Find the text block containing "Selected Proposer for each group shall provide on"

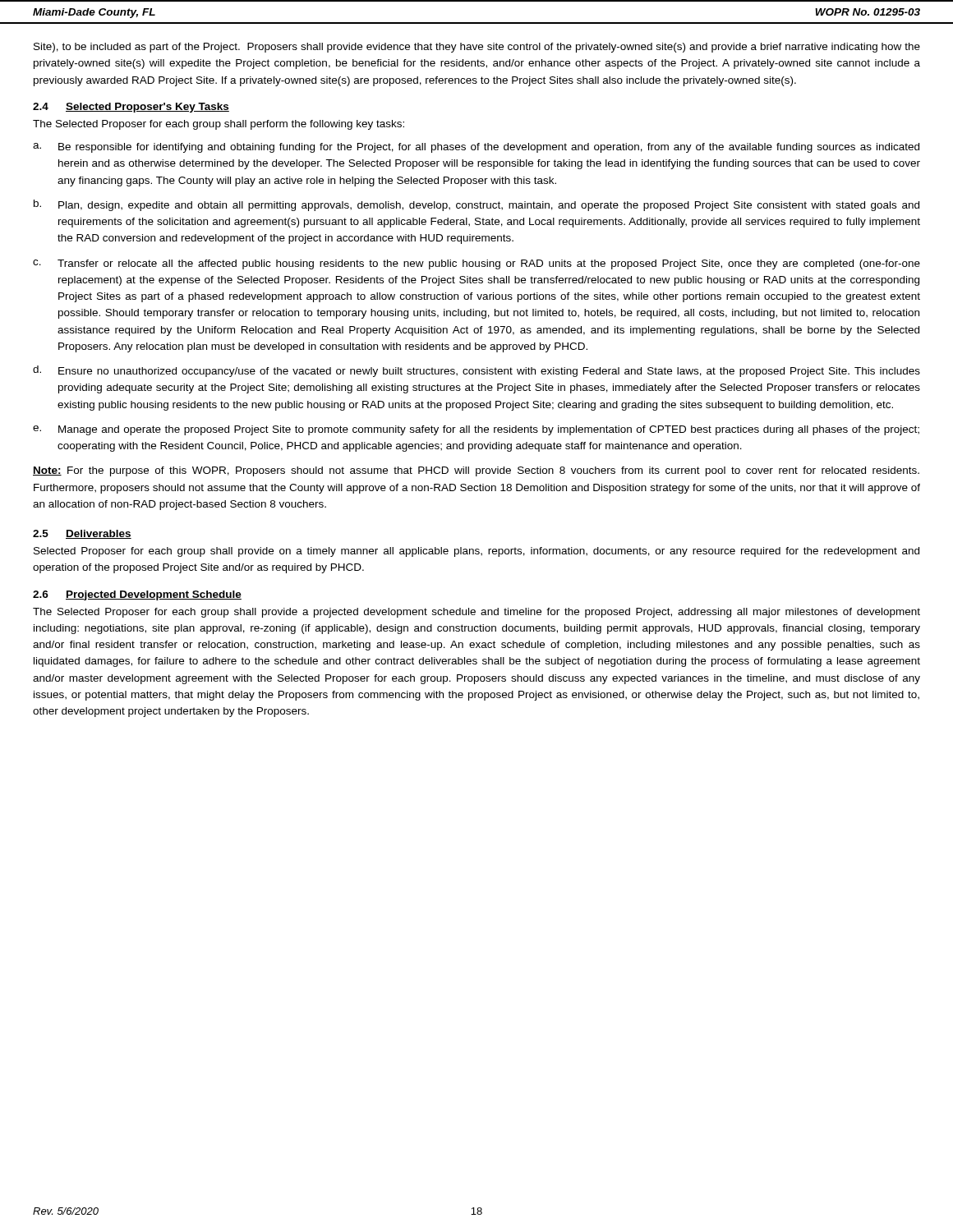476,559
